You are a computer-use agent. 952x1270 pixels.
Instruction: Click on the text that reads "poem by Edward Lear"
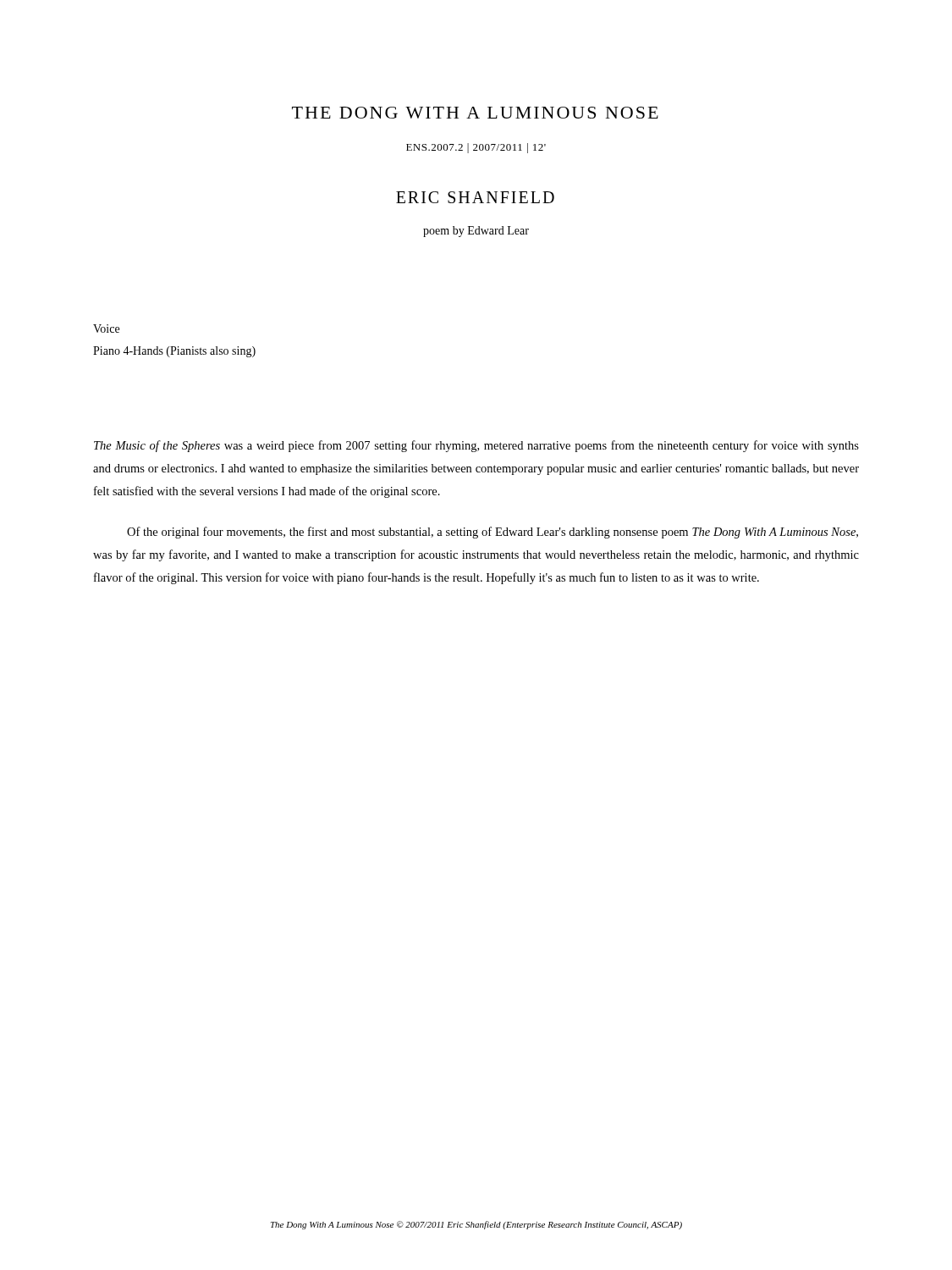[476, 231]
